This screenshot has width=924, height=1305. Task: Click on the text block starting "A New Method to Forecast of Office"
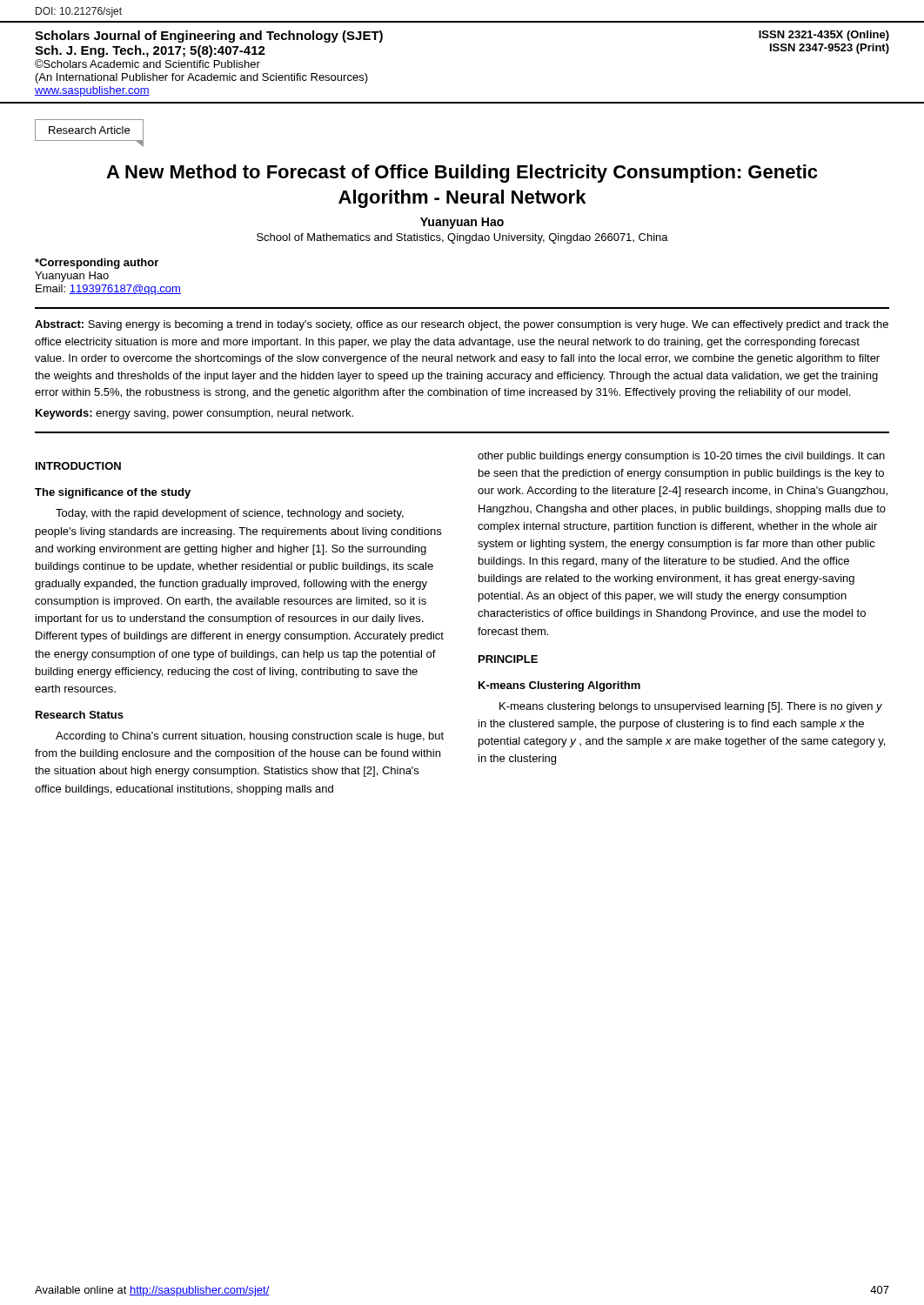462,202
